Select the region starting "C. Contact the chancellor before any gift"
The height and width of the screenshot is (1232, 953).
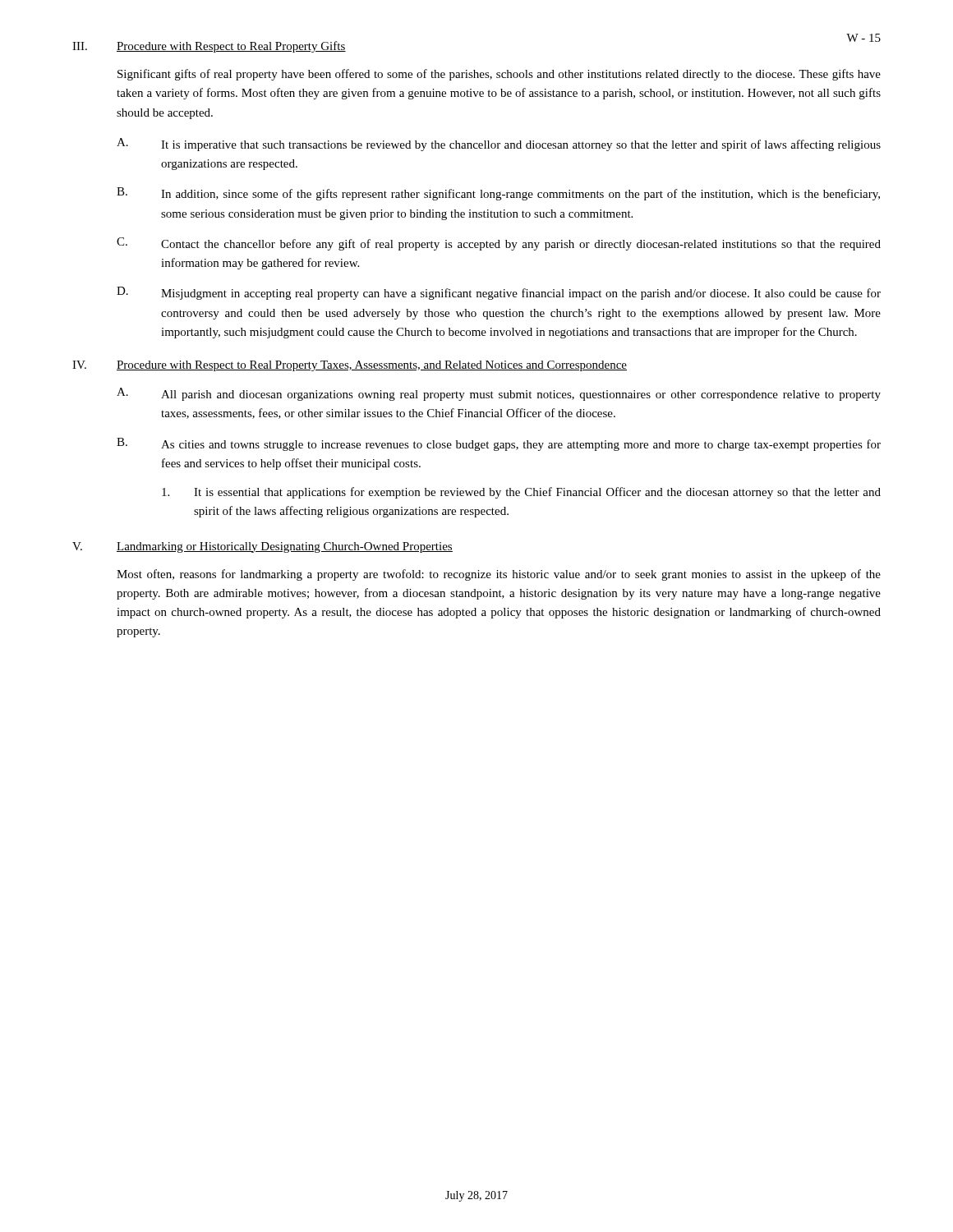point(499,254)
